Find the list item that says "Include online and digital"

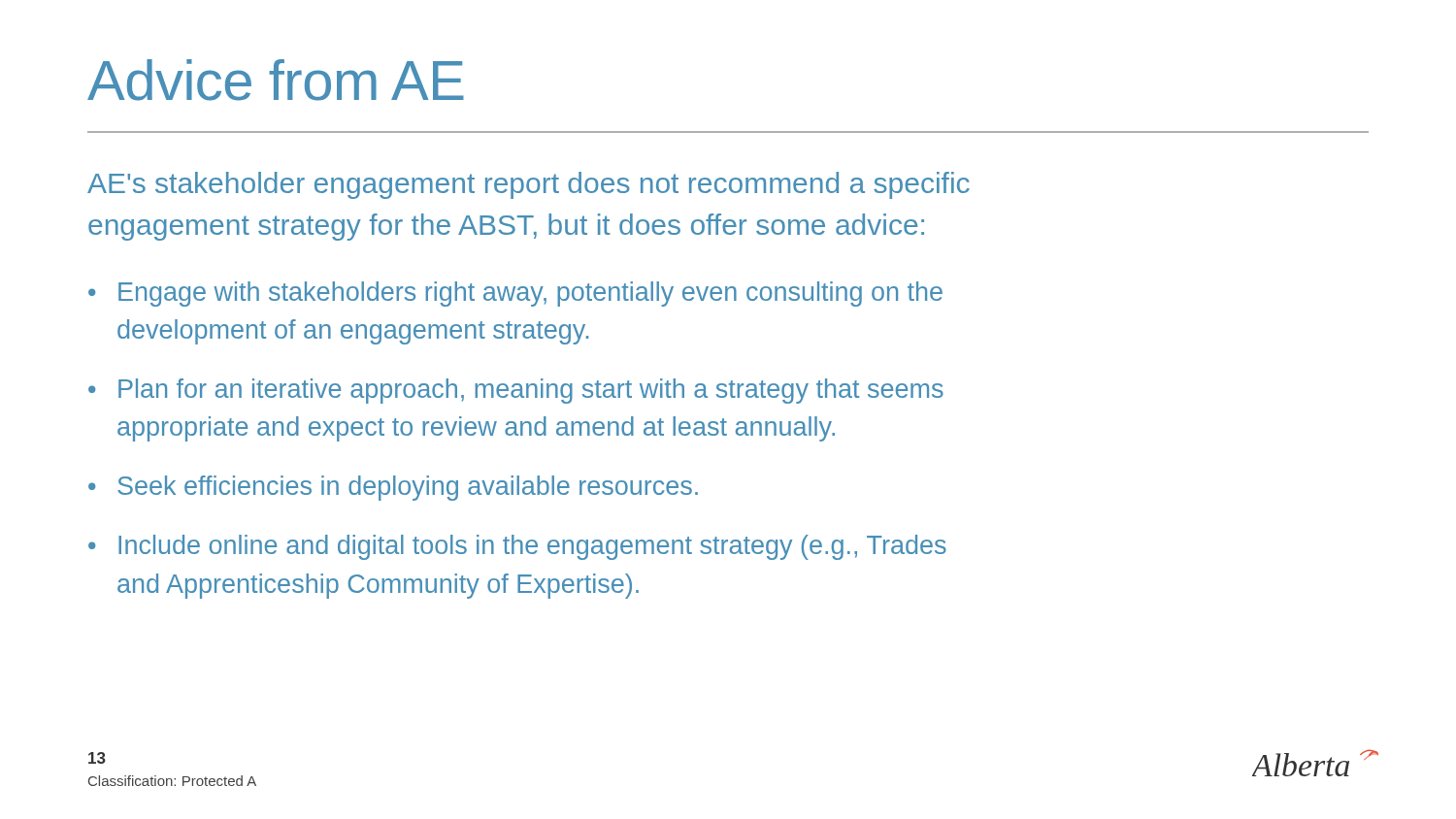532,565
